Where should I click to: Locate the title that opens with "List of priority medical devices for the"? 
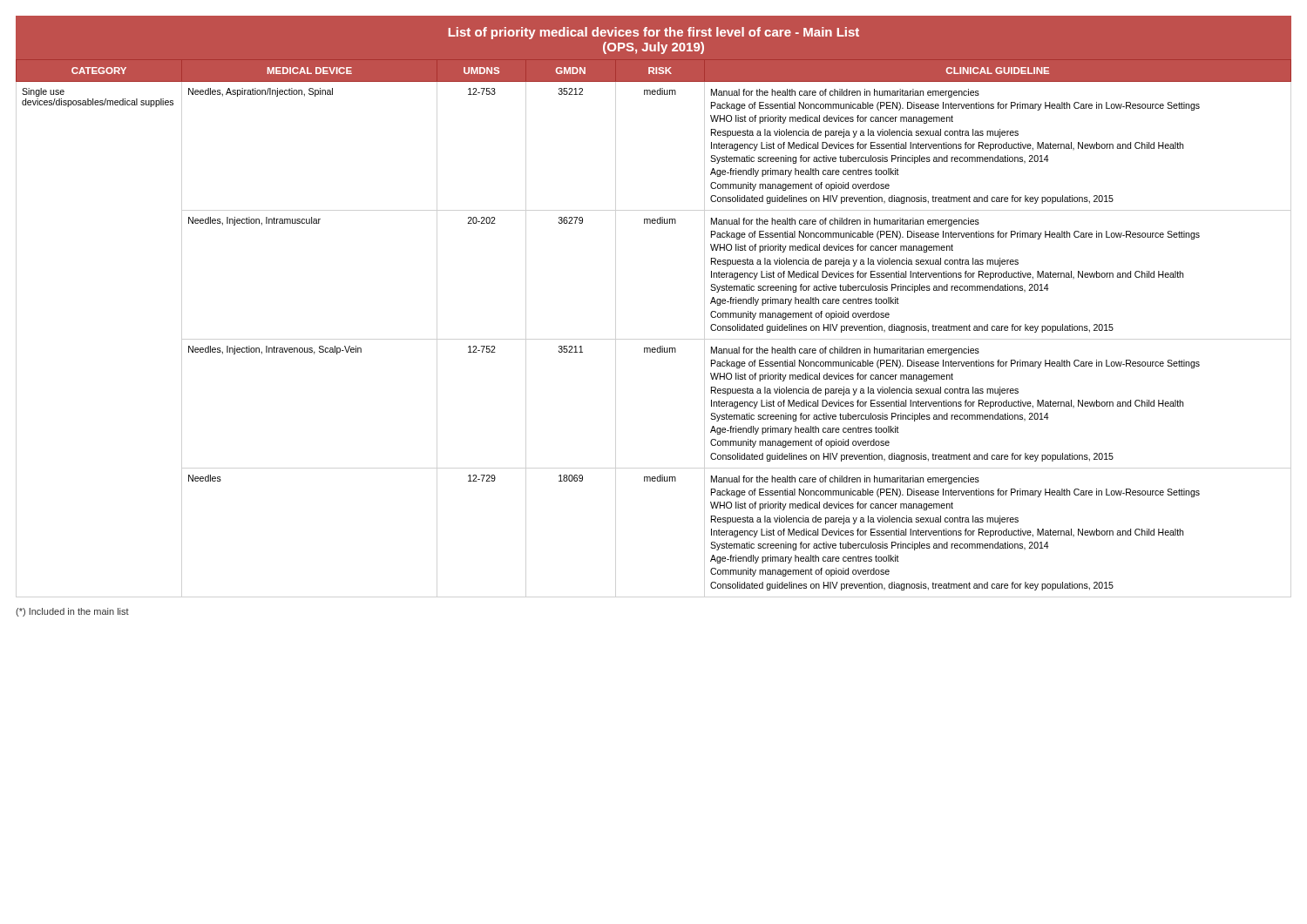[654, 37]
